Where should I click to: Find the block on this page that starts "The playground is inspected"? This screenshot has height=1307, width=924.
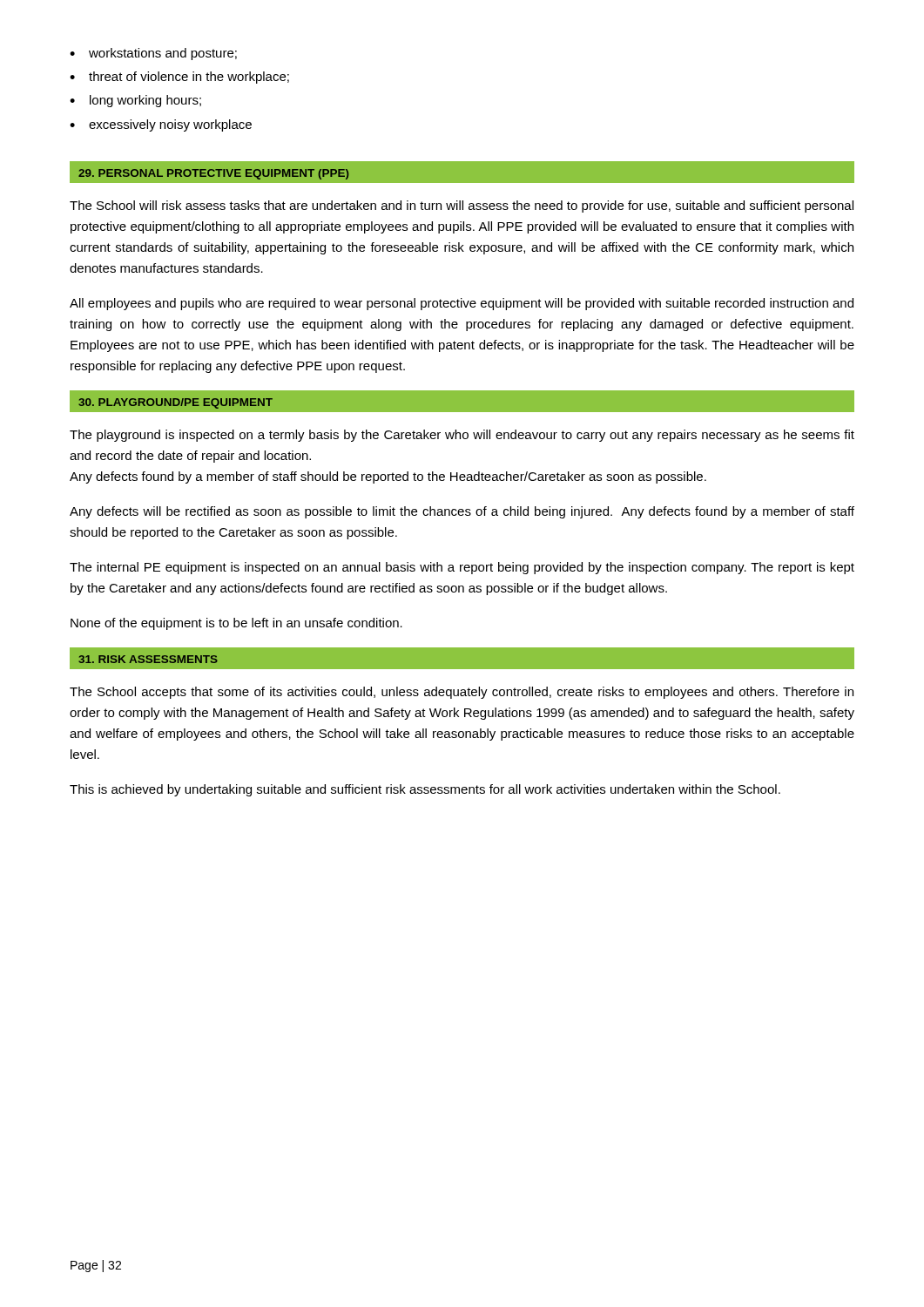tap(462, 436)
